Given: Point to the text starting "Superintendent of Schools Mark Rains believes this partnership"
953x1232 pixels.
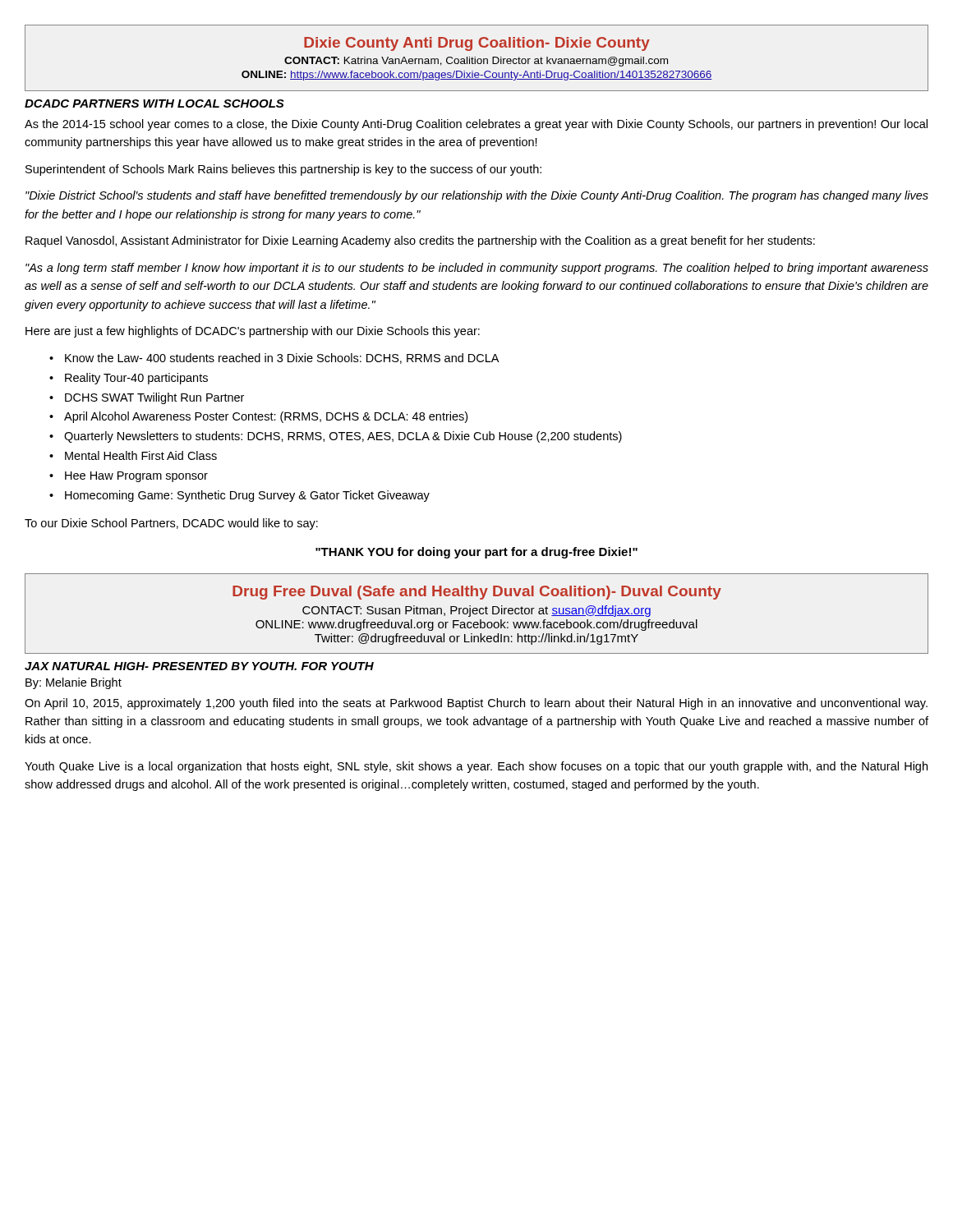Looking at the screenshot, I should tap(476, 169).
